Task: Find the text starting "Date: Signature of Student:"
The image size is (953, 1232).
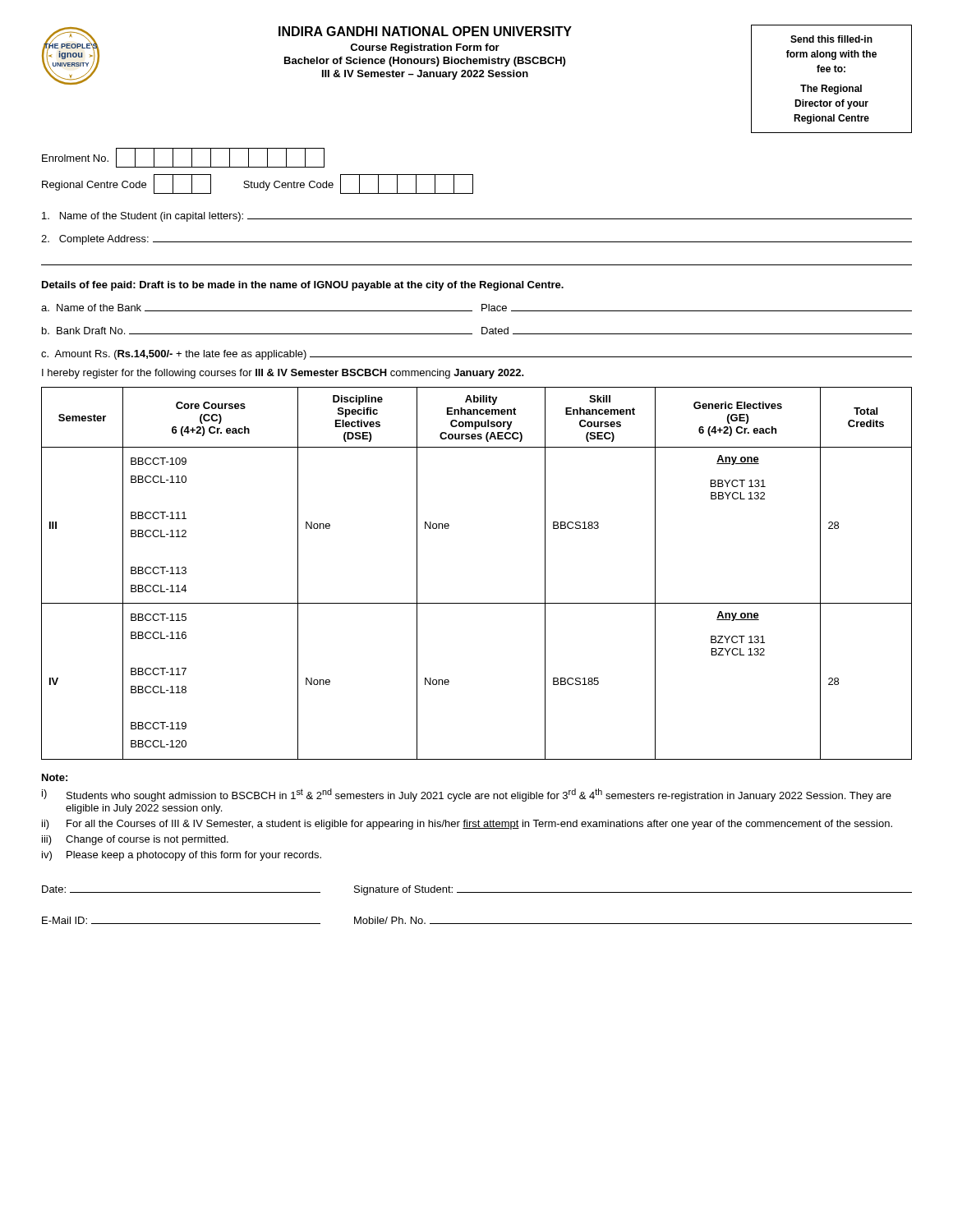Action: click(x=476, y=887)
